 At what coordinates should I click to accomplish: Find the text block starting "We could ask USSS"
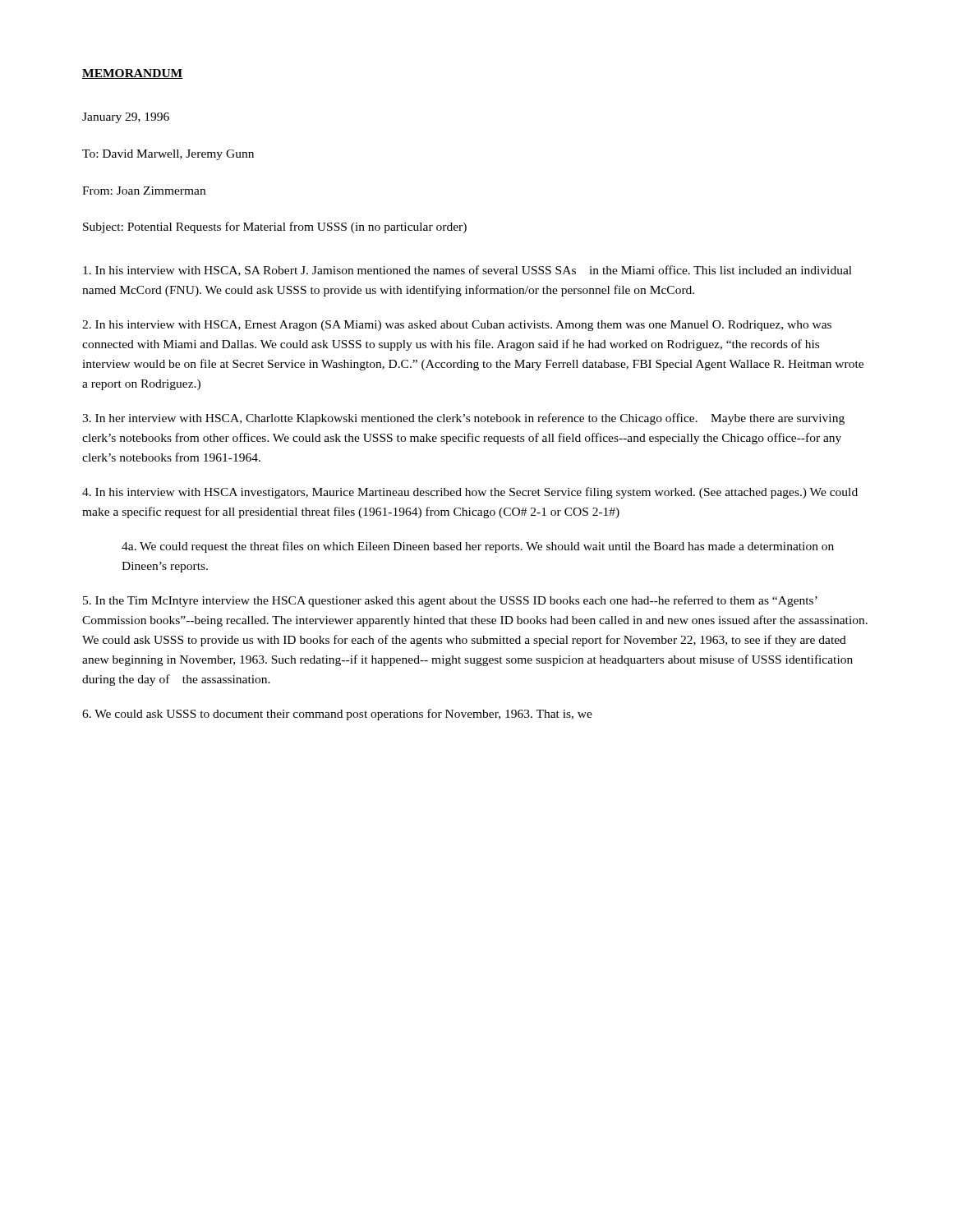[x=337, y=714]
